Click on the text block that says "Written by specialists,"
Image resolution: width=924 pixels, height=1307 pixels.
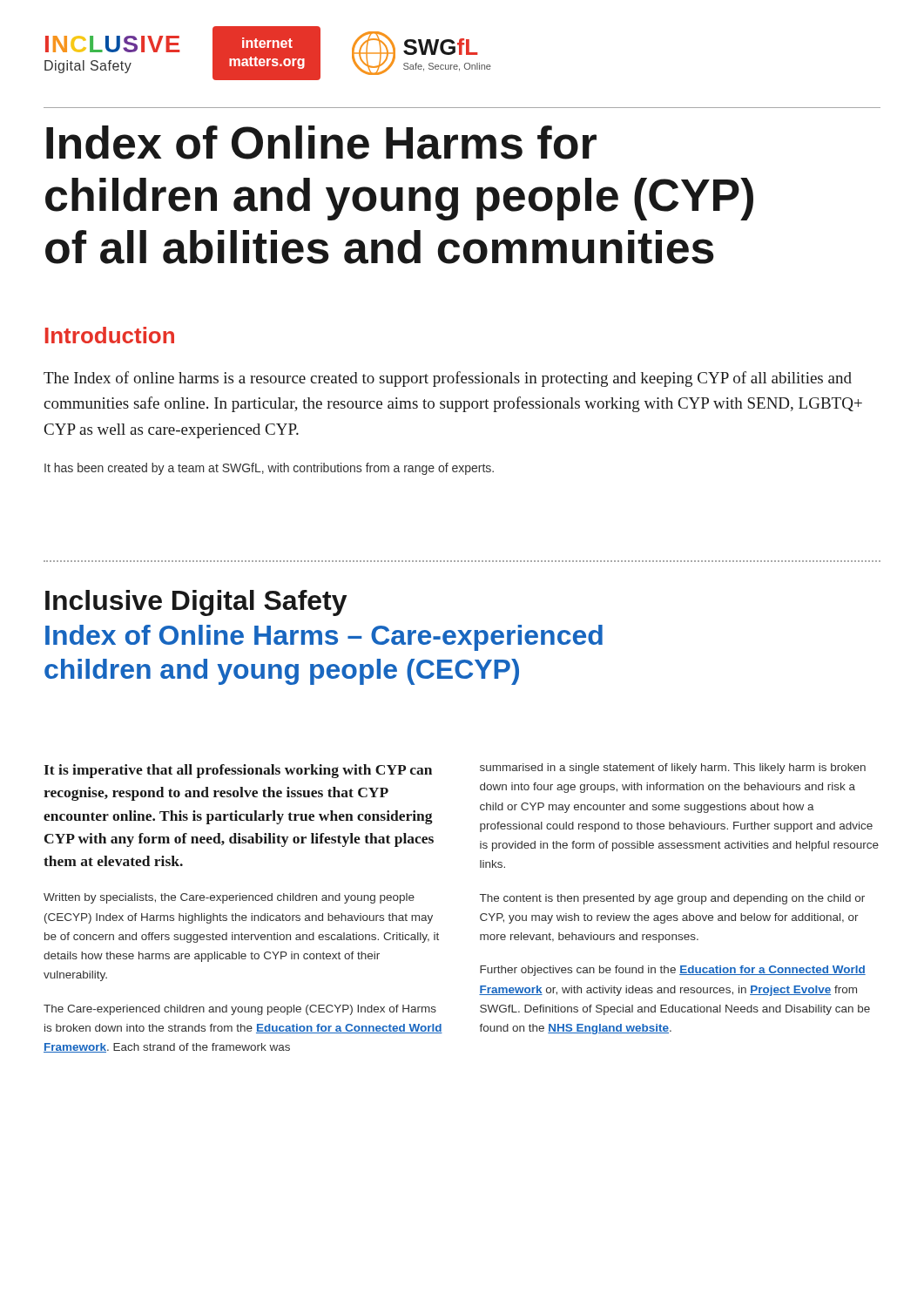point(244,937)
